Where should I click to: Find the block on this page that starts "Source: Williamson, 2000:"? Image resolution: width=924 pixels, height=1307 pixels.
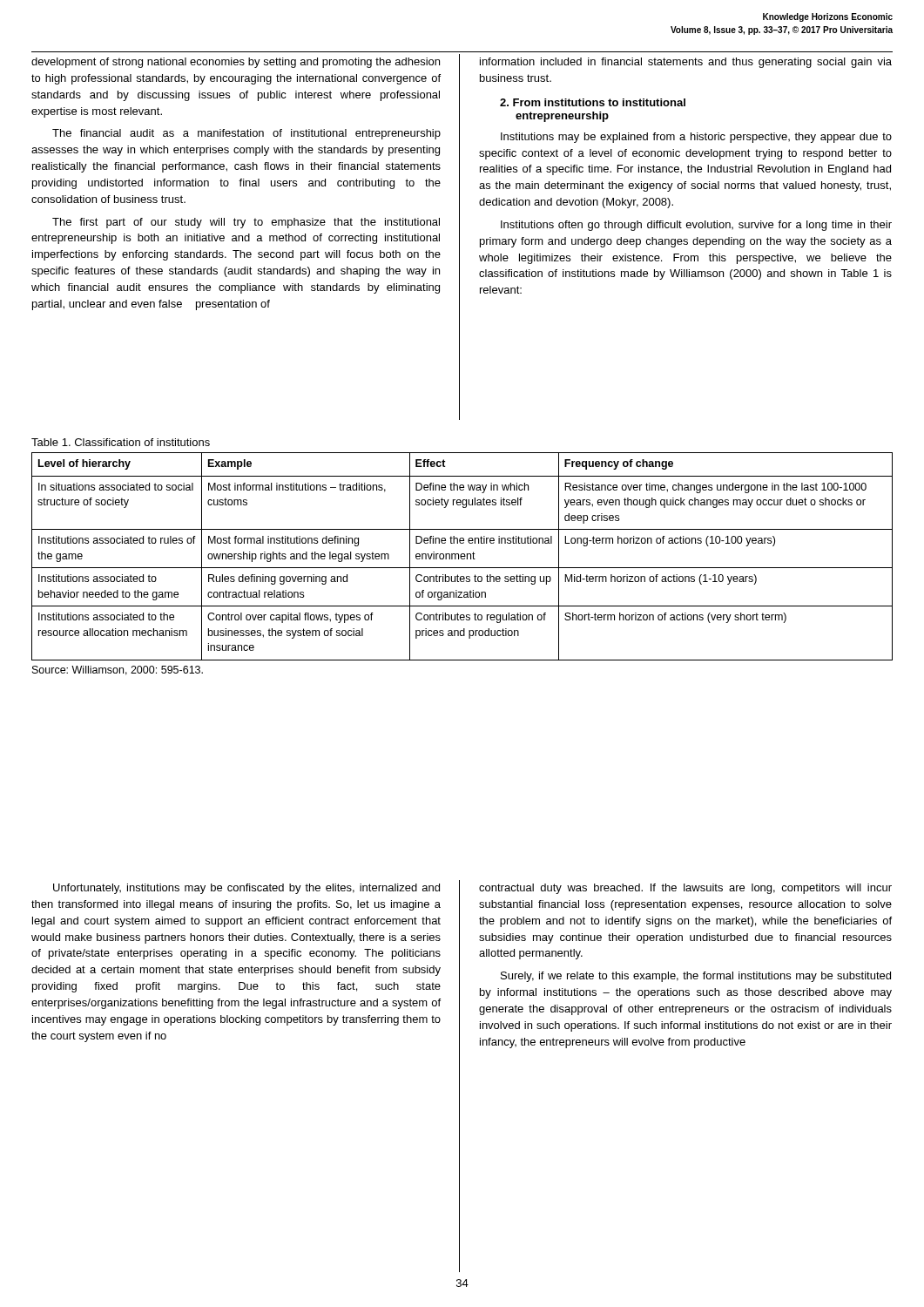[x=118, y=670]
